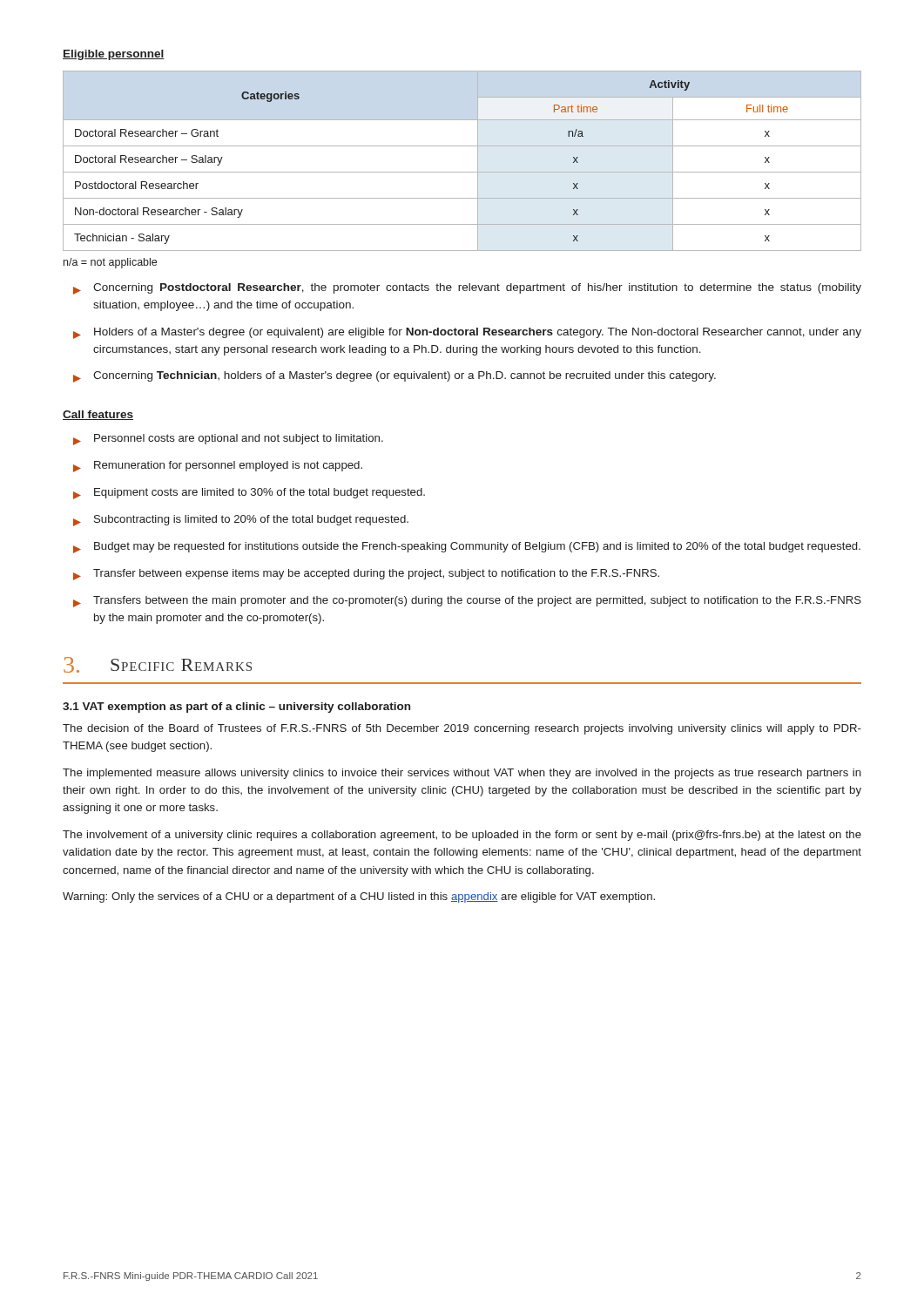Select the list item that says "Subcontracting is limited to 20% of the total"
The height and width of the screenshot is (1307, 924).
coord(240,521)
